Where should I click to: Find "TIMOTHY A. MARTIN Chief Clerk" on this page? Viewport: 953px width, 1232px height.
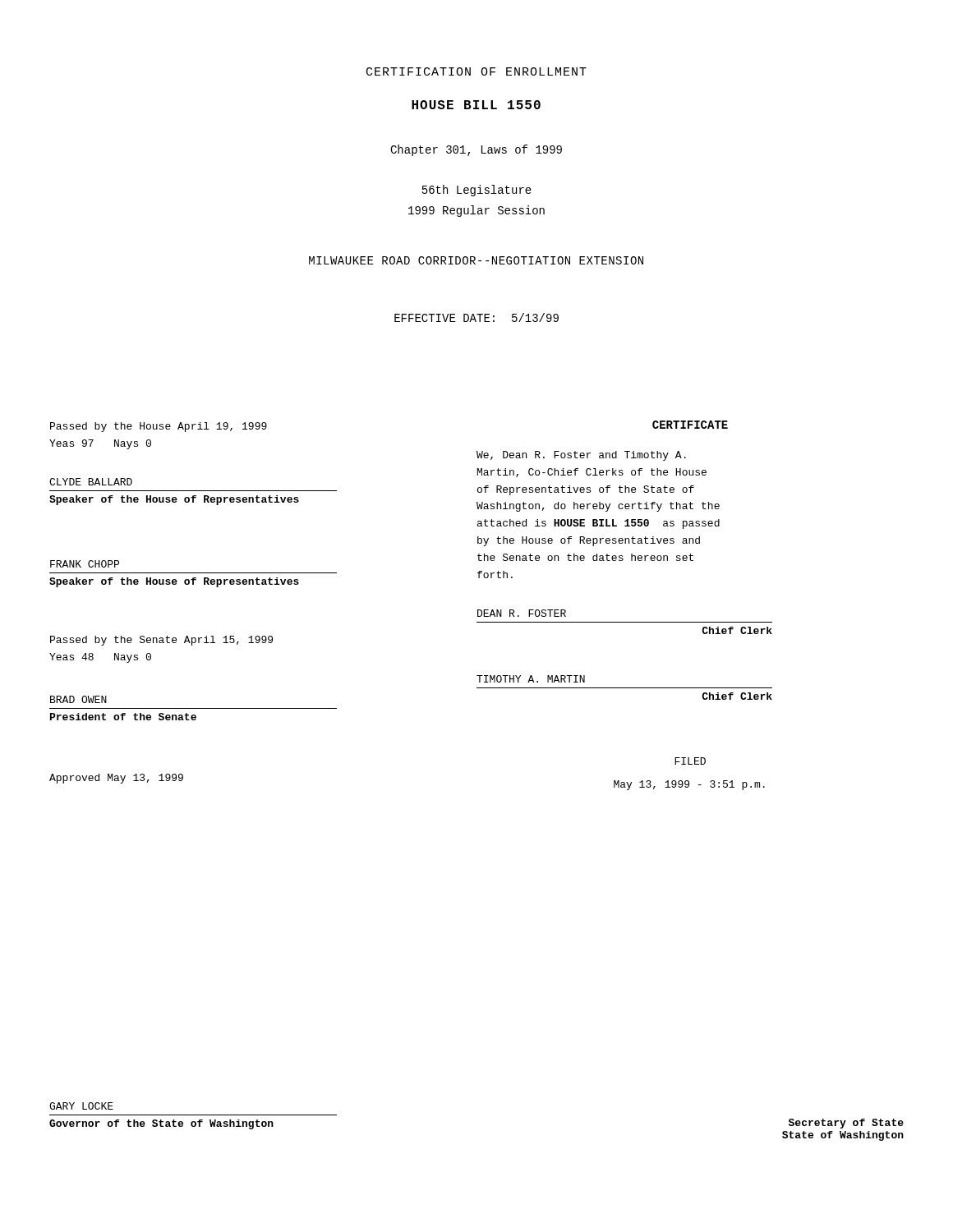624,688
